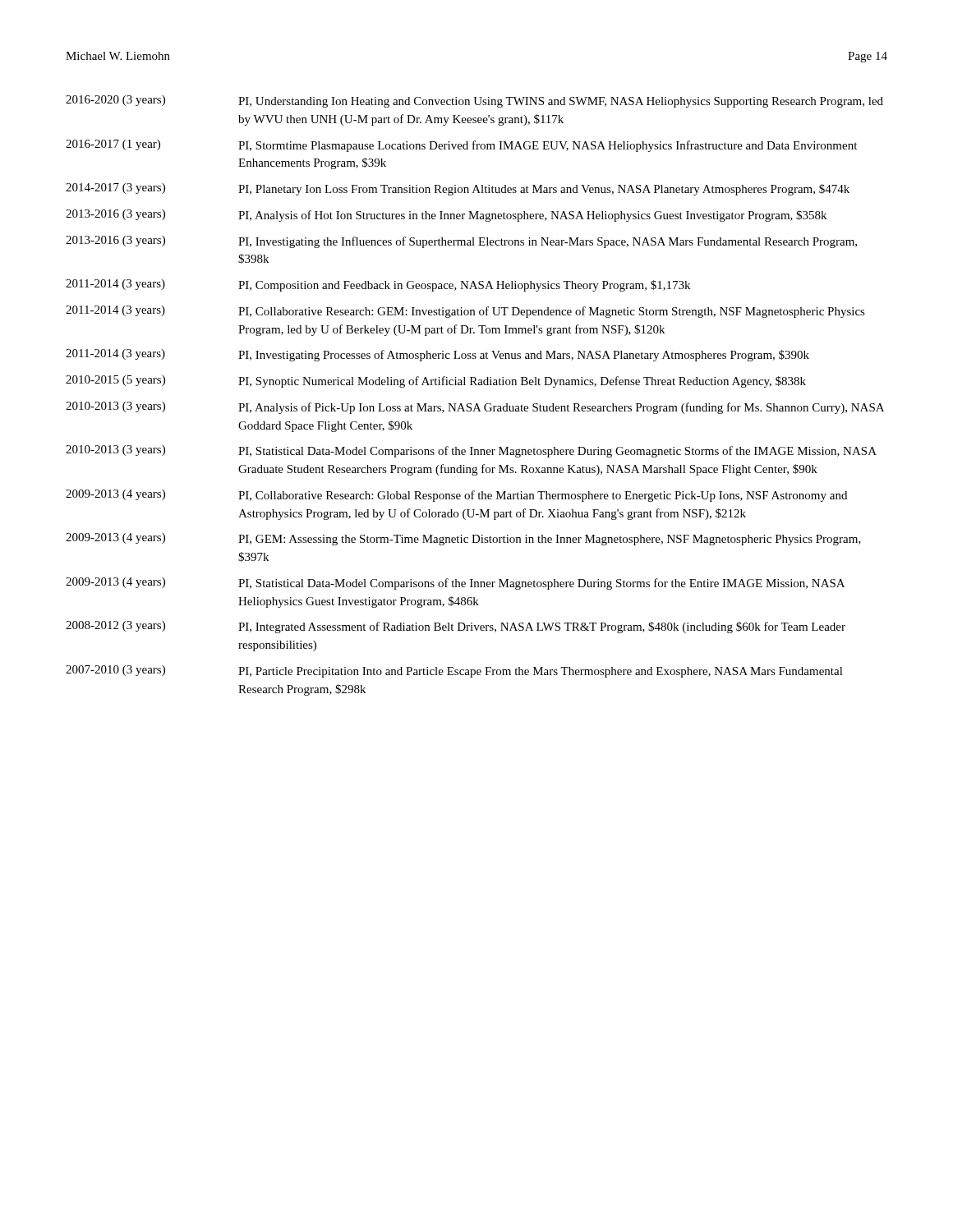This screenshot has height=1232, width=953.
Task: Click on the list item that reads "2011-2014 (3 years) PI, Collaborative Research:"
Action: tap(476, 321)
